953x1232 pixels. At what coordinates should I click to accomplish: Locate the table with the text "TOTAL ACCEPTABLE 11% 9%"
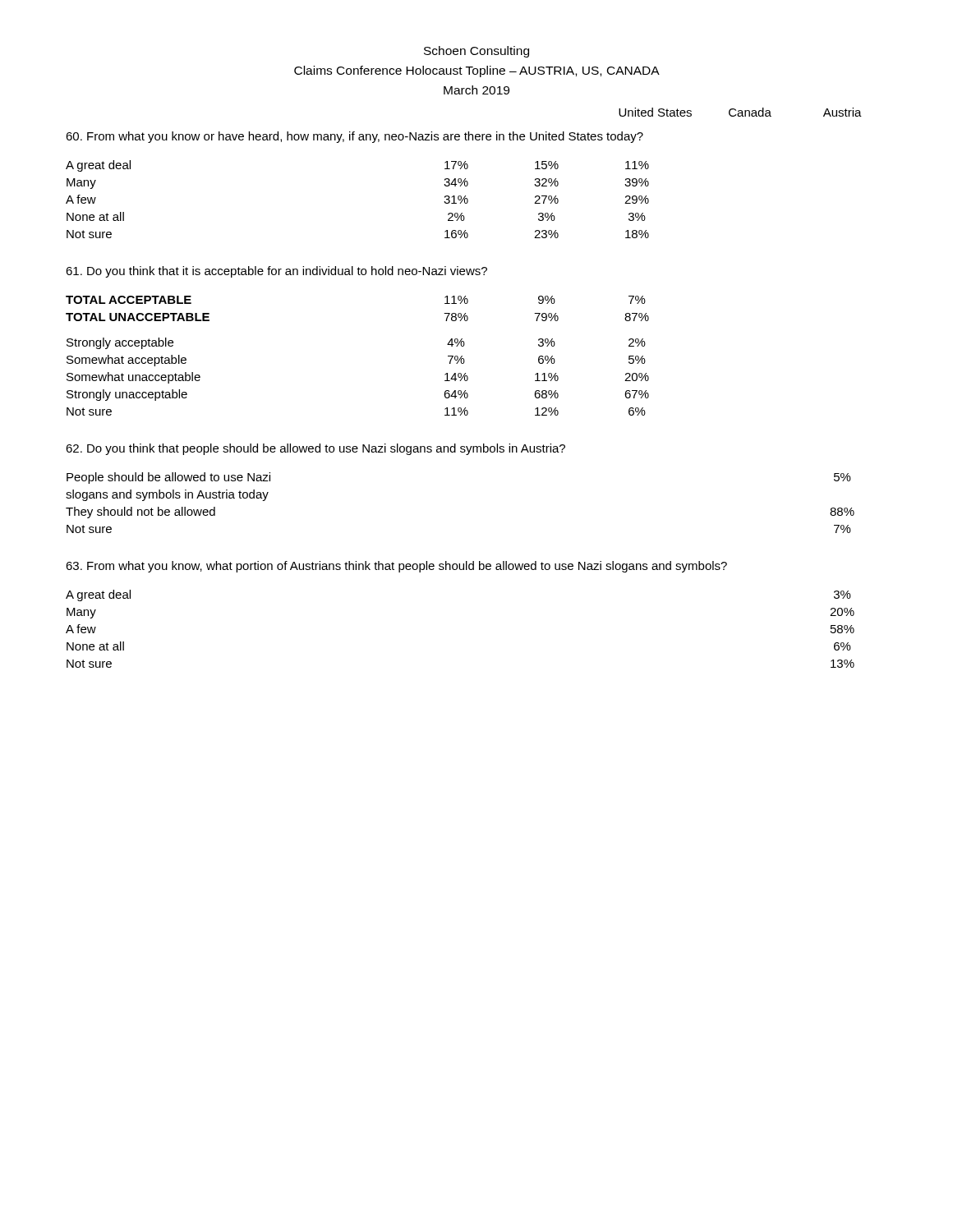pos(476,355)
